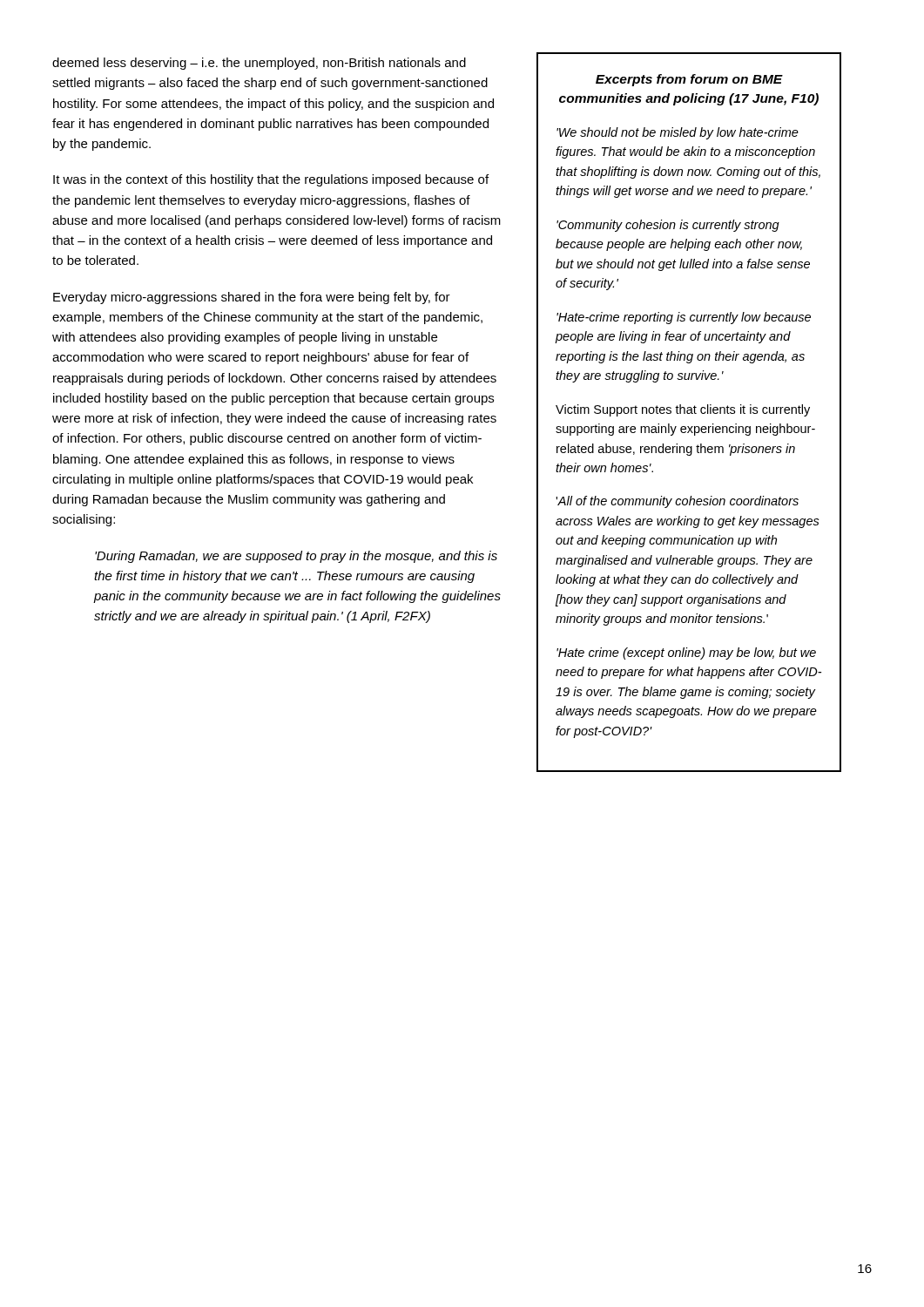Select the text block containing "'Community cohesion is currently strong because people are"

689,254
